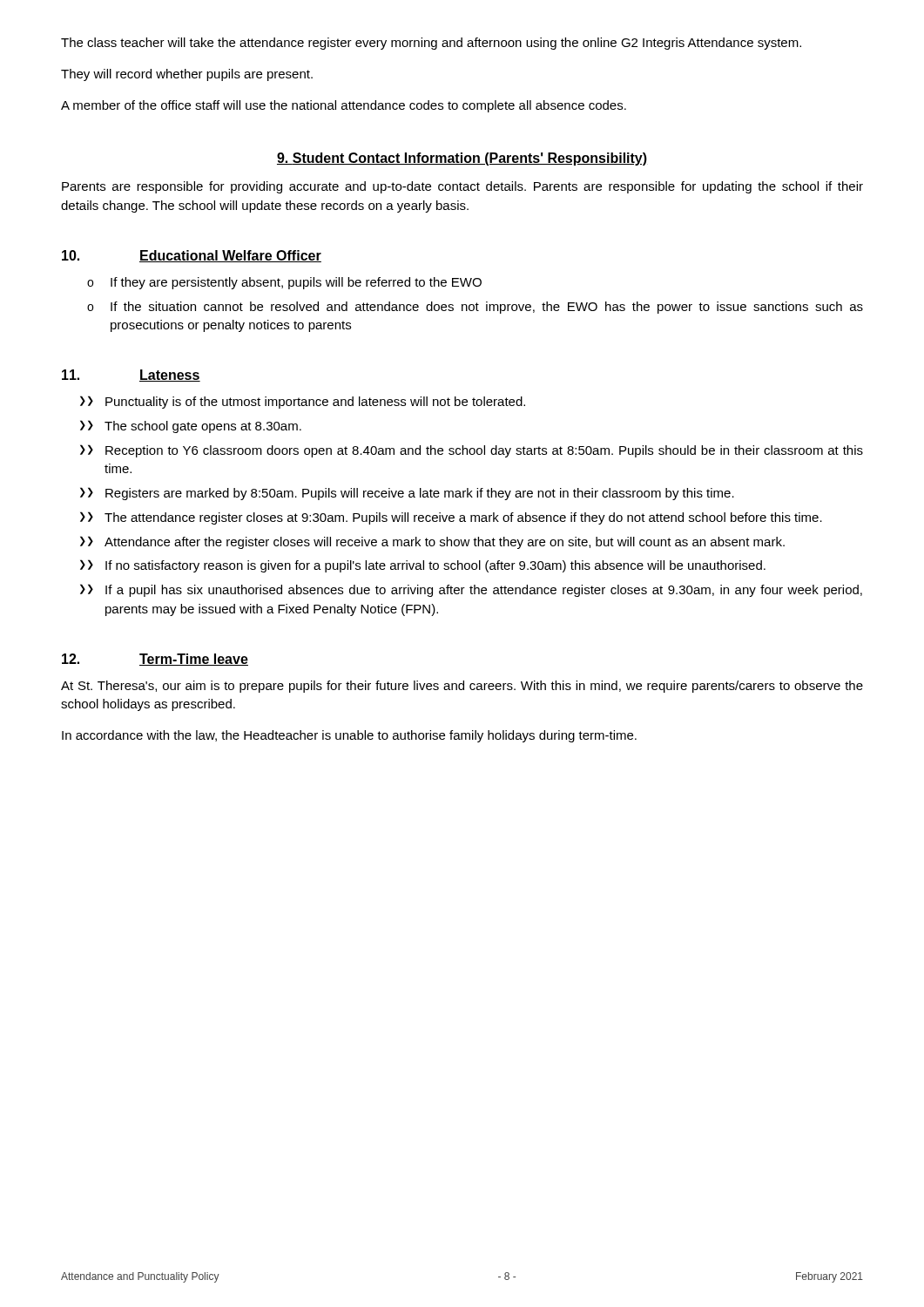Locate the block of text that opens with "Registers are marked by"

pyautogui.click(x=420, y=493)
